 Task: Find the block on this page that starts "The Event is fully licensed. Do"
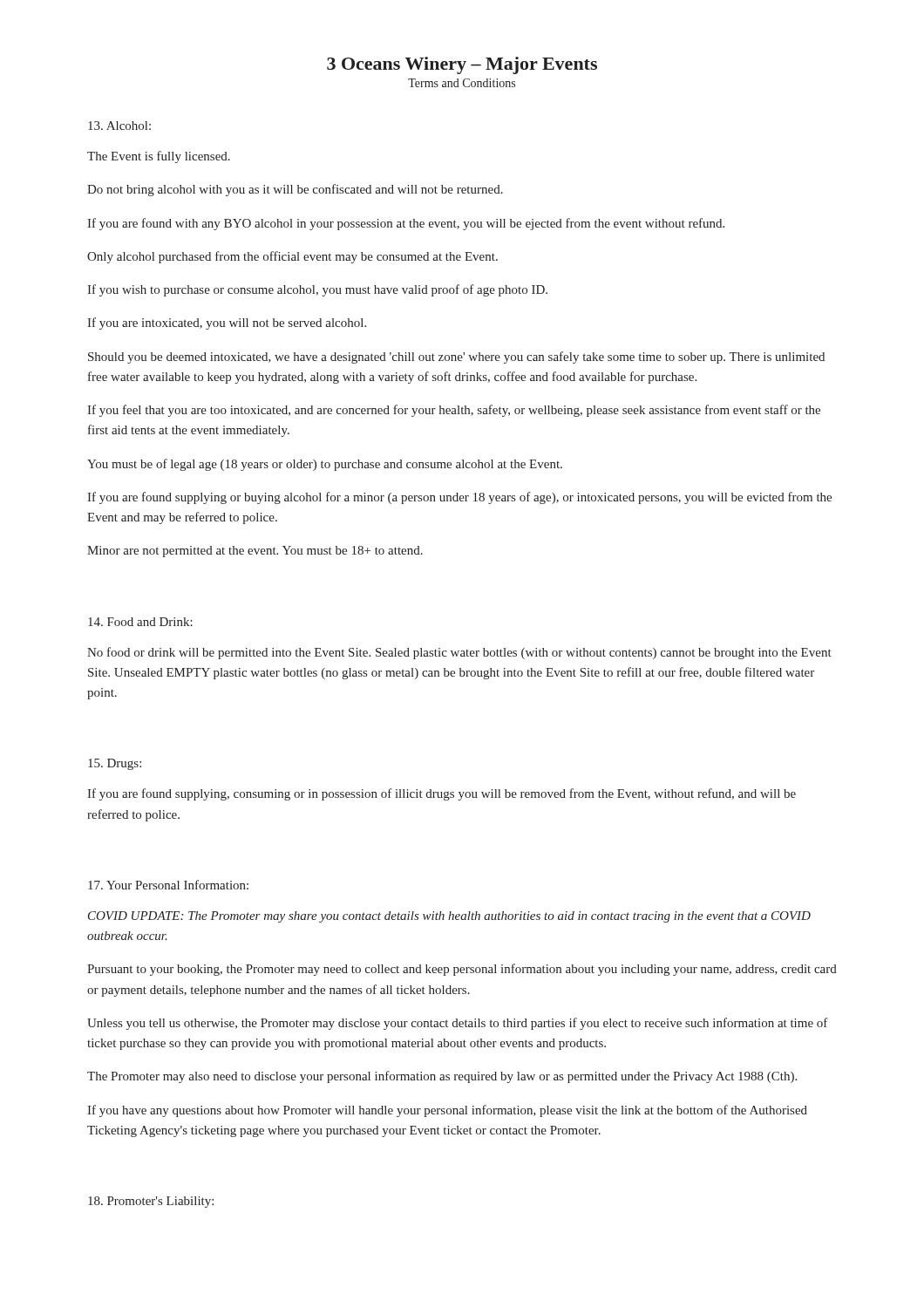pyautogui.click(x=462, y=354)
